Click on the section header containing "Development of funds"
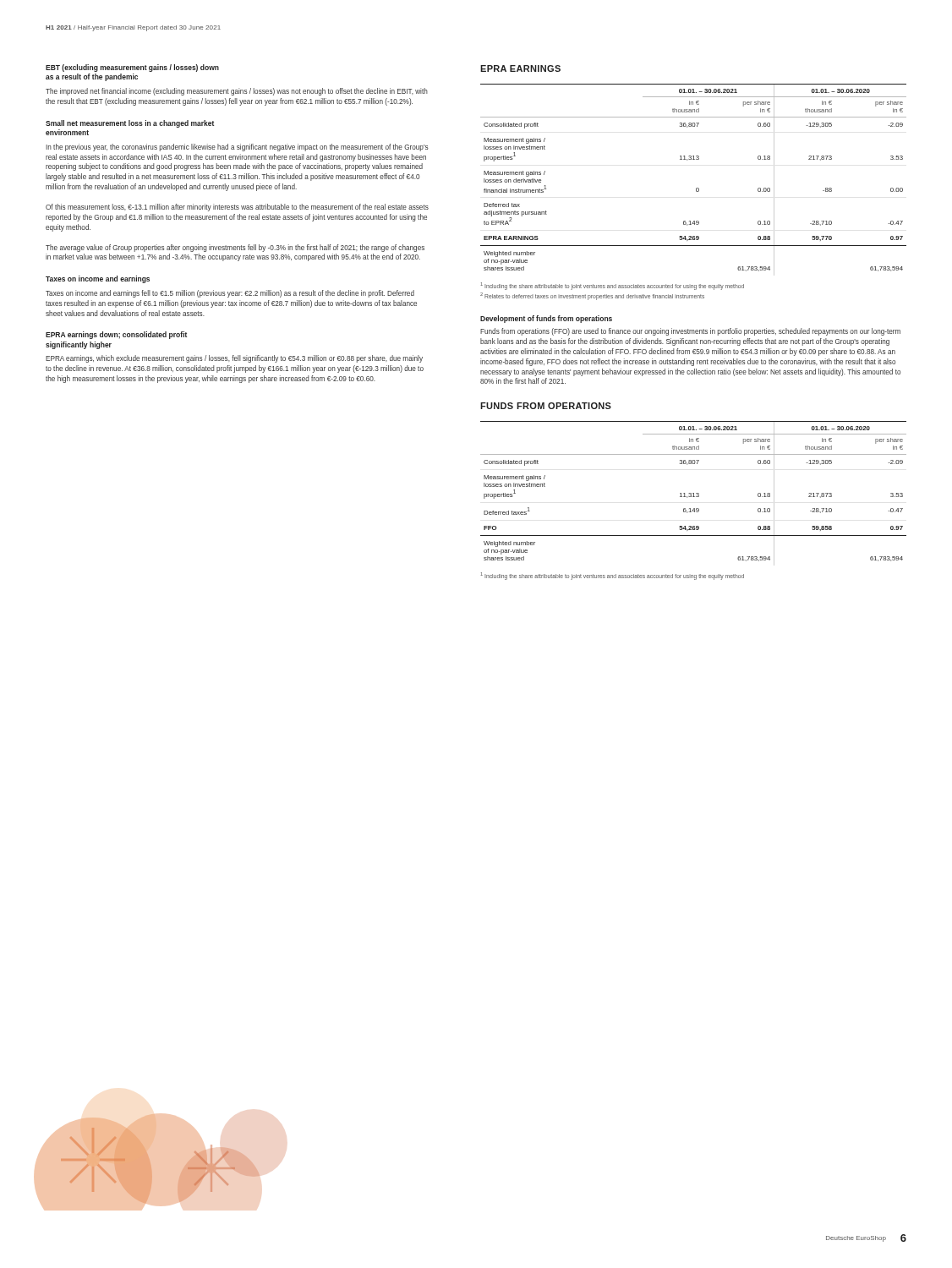The image size is (952, 1268). coord(546,319)
